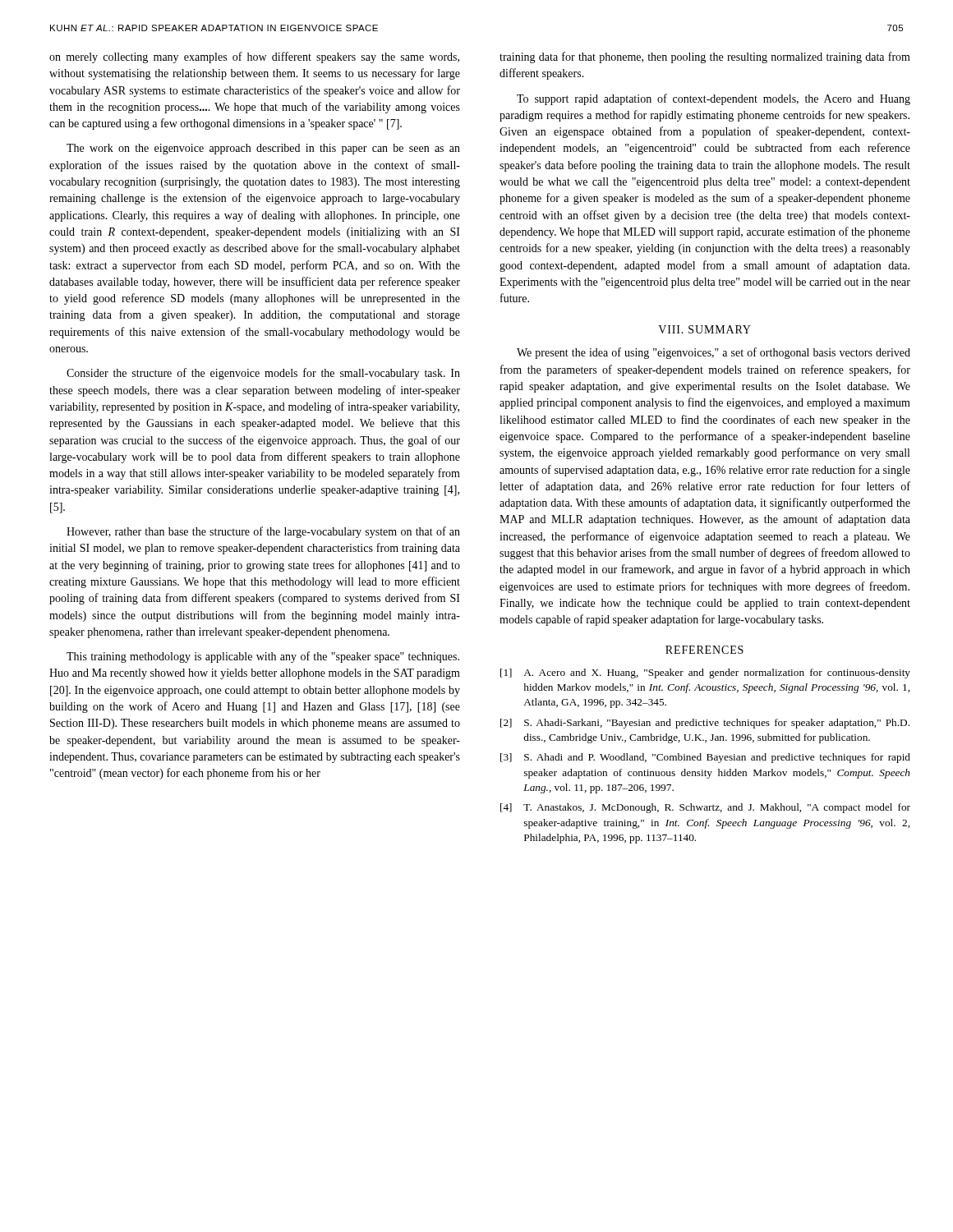953x1232 pixels.
Task: Point to the element starting "Consider the structure of the eigenvoice models"
Action: (255, 441)
